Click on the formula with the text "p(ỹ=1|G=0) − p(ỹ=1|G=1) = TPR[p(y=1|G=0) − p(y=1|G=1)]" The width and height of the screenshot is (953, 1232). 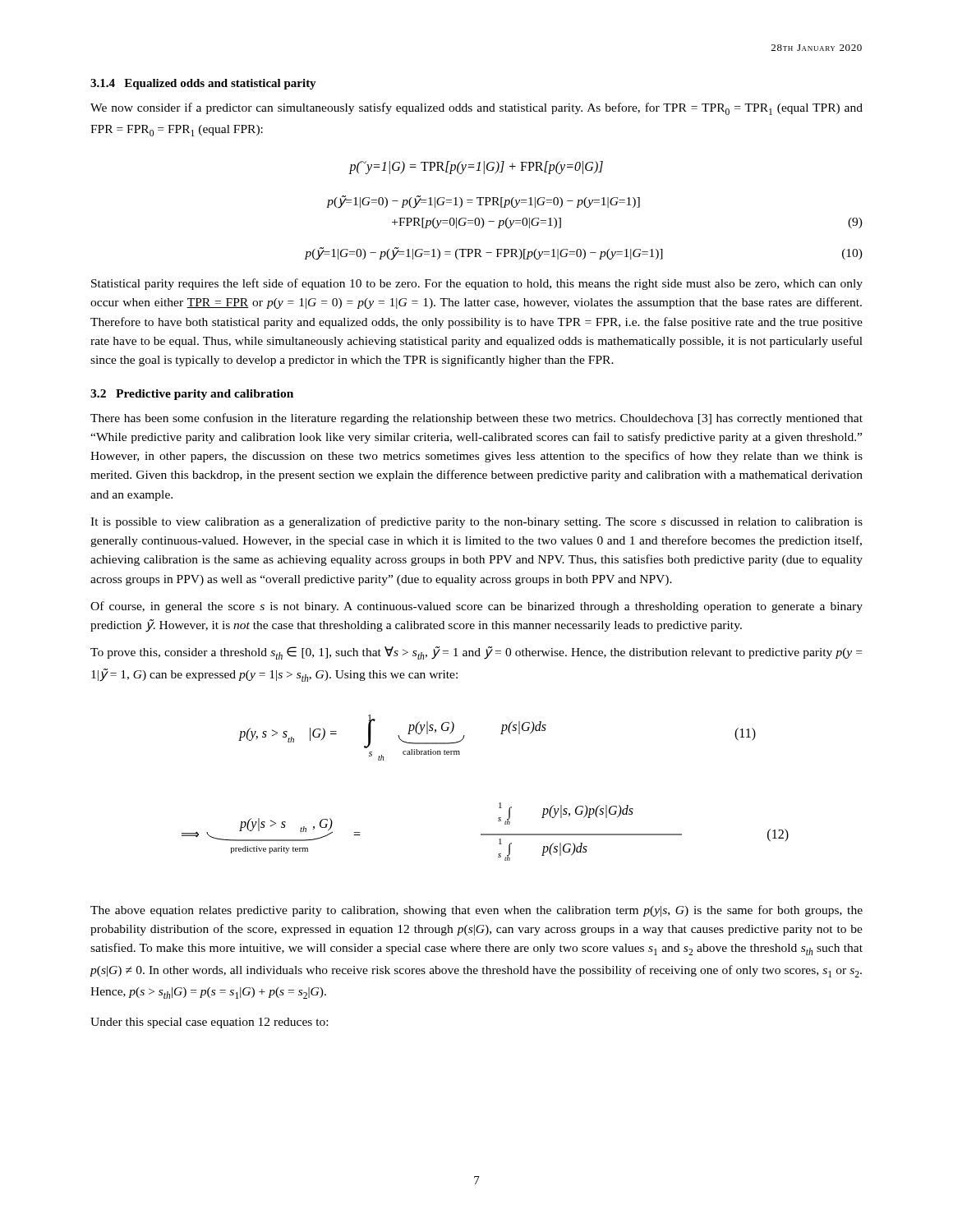pyautogui.click(x=476, y=211)
